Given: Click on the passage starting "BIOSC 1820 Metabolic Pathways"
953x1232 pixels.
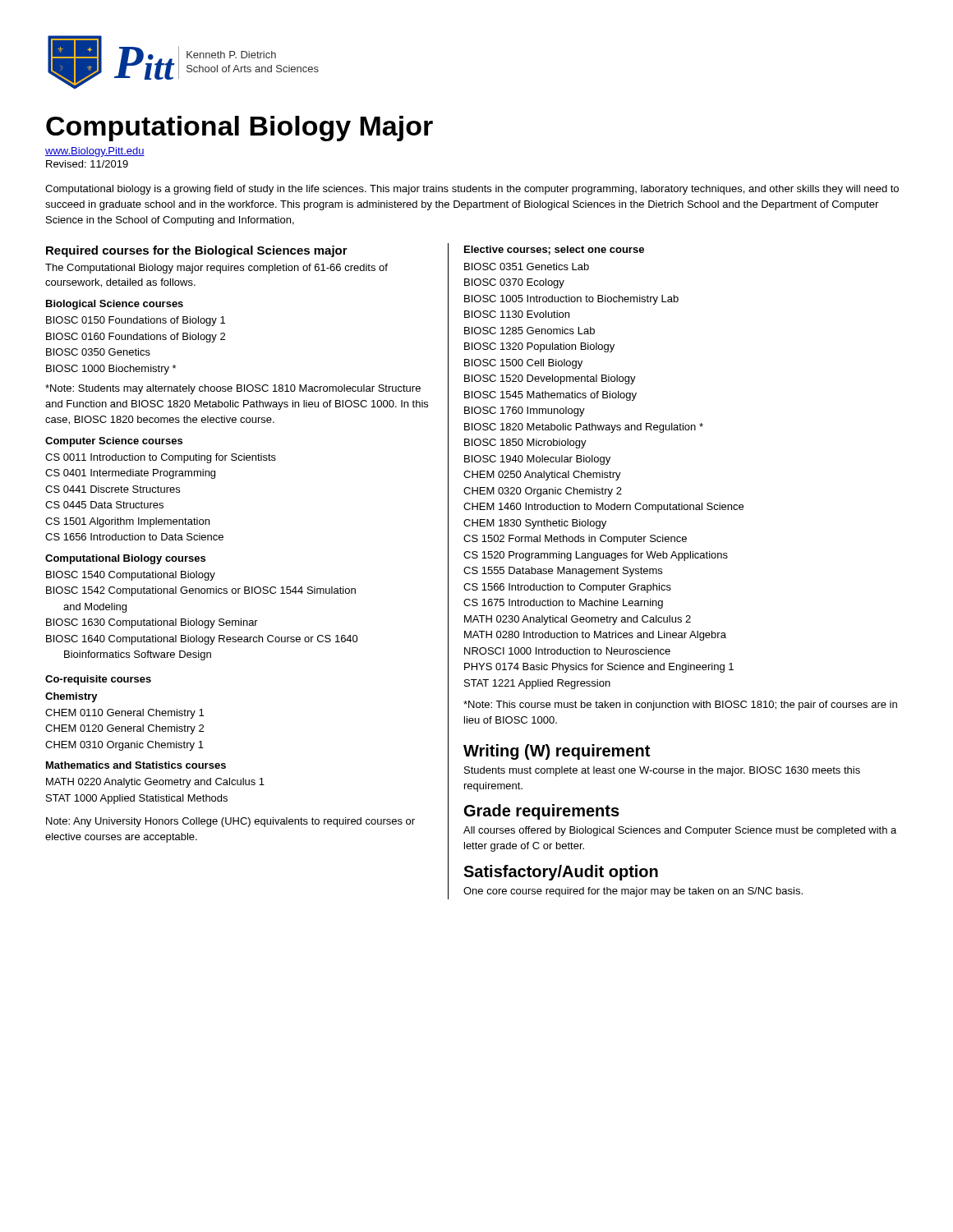Looking at the screenshot, I should (583, 426).
